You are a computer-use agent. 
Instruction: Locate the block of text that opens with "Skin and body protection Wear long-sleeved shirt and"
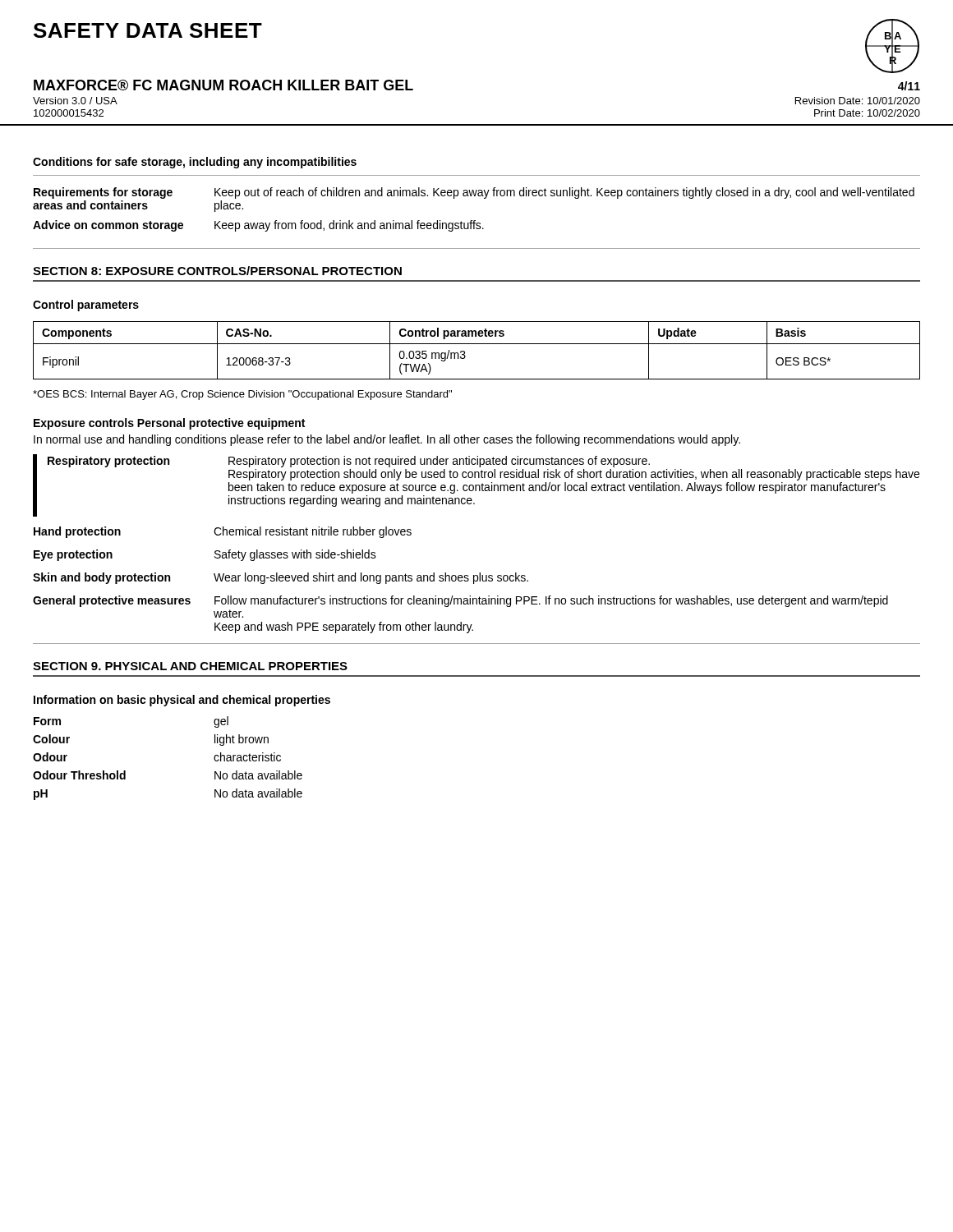point(476,577)
